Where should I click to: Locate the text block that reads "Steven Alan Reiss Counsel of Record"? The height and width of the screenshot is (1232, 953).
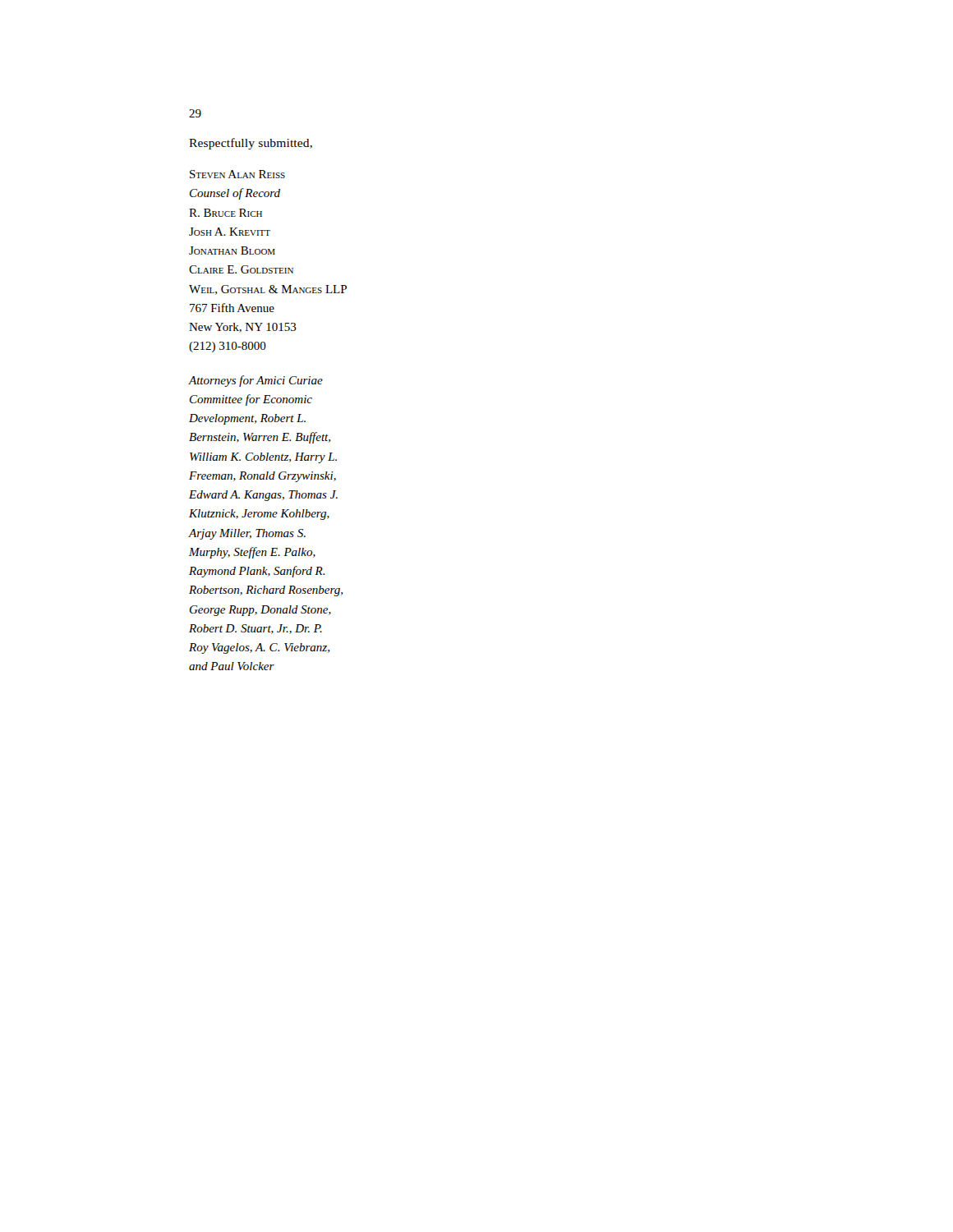pyautogui.click(x=268, y=260)
